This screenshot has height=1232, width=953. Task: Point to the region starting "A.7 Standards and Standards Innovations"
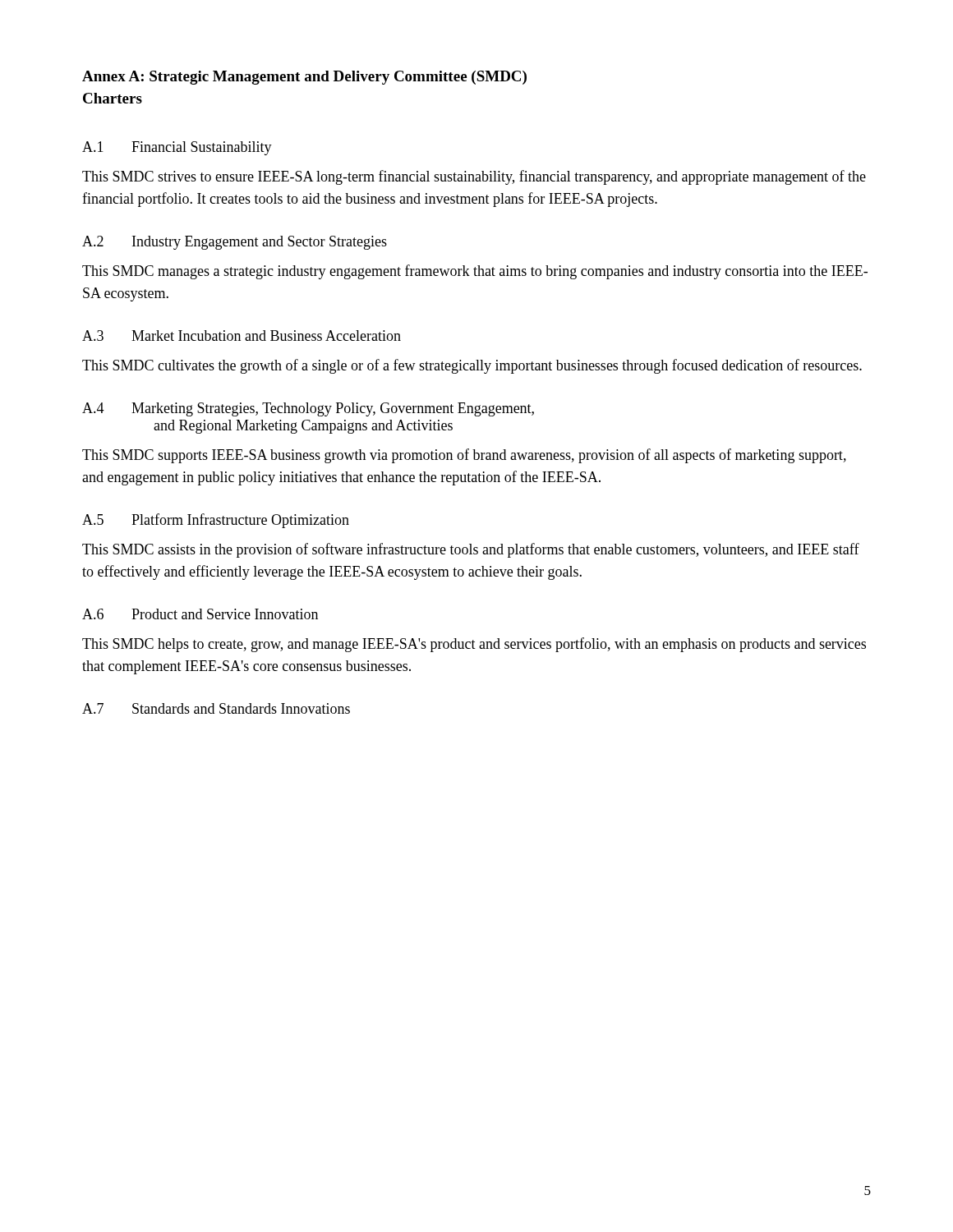click(216, 709)
